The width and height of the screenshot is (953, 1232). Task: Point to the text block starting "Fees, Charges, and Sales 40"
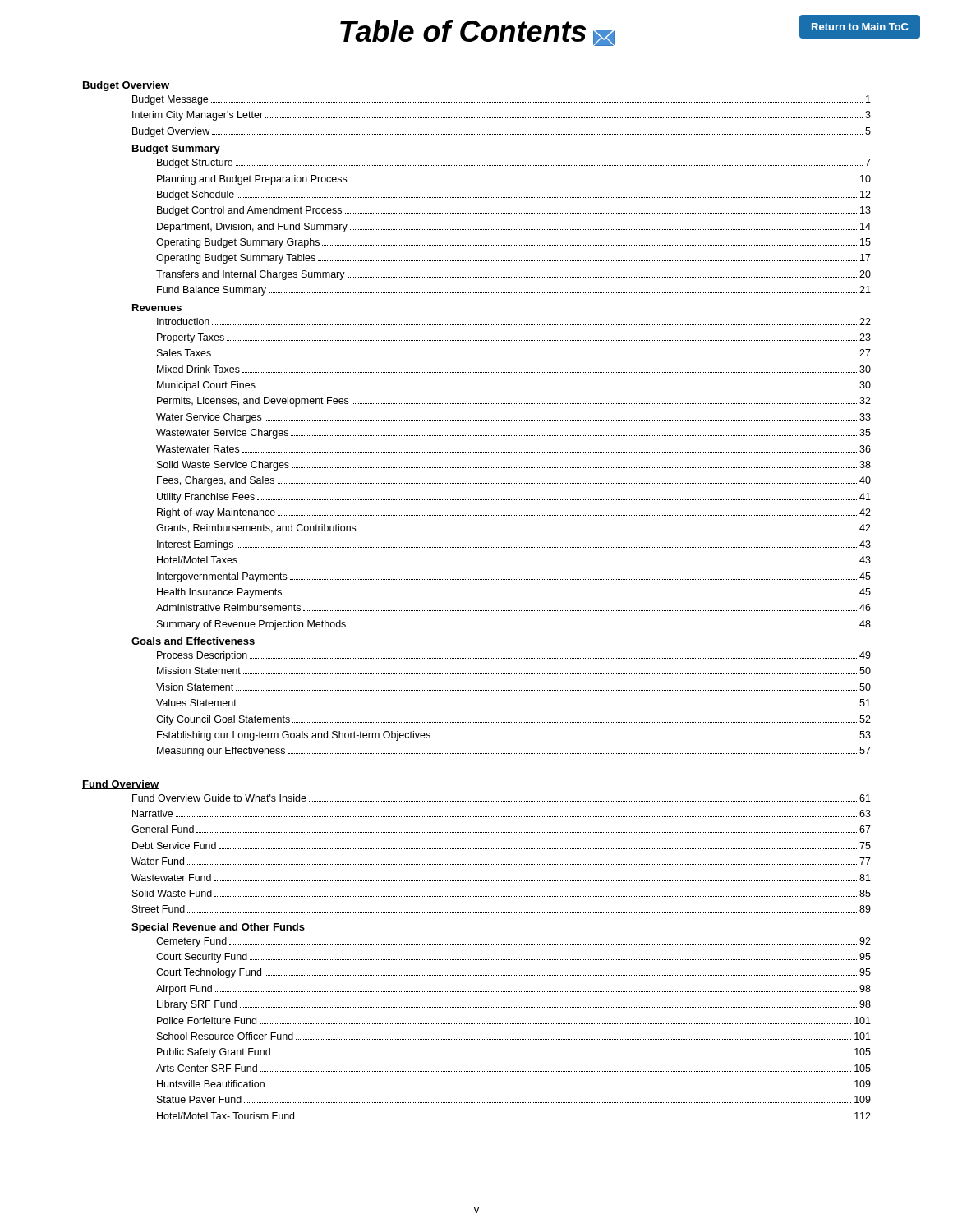point(513,481)
